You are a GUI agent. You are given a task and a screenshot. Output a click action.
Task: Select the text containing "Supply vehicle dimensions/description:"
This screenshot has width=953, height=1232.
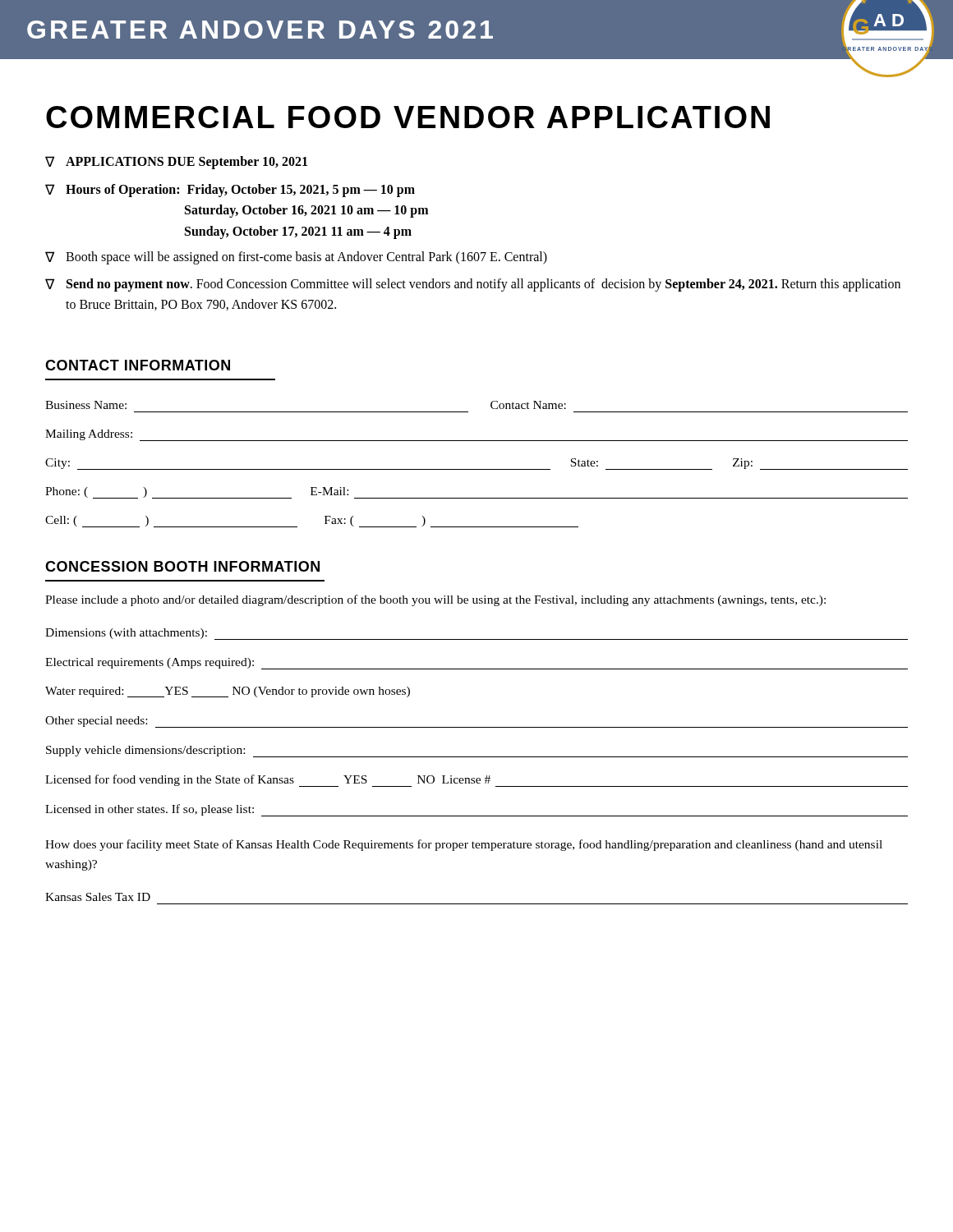click(x=476, y=750)
